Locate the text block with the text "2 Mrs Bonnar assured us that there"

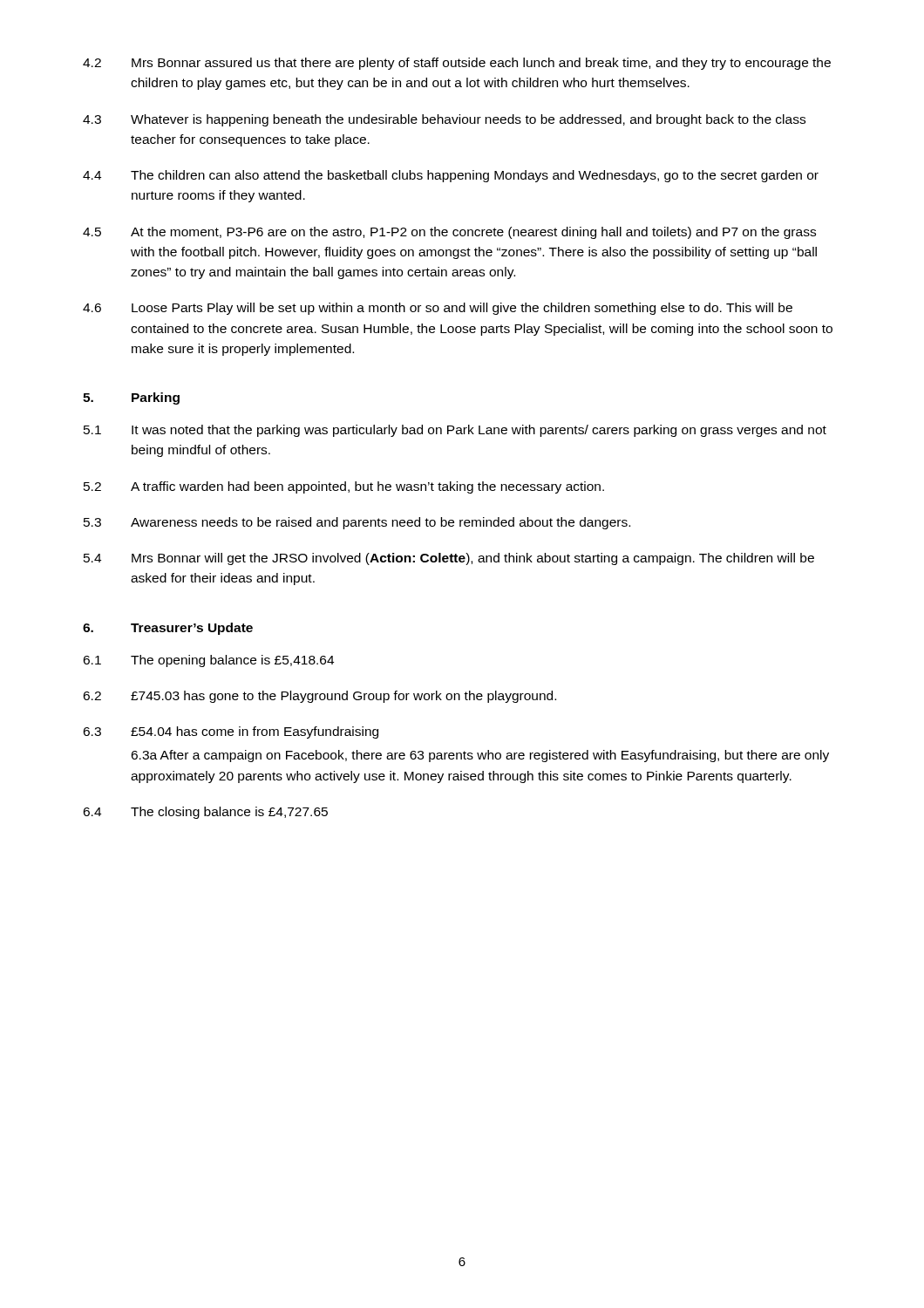(x=462, y=73)
